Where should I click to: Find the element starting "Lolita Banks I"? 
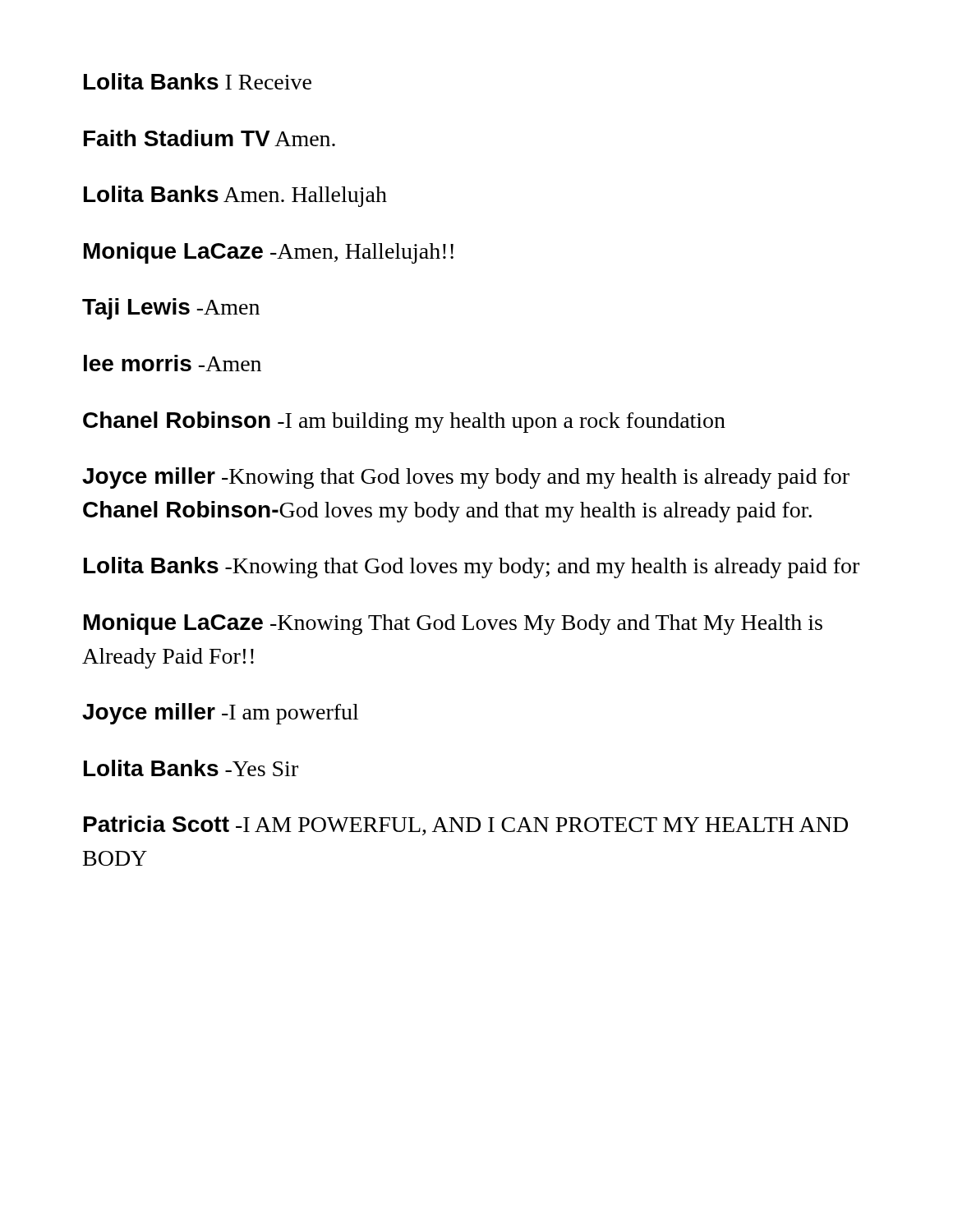click(x=197, y=82)
